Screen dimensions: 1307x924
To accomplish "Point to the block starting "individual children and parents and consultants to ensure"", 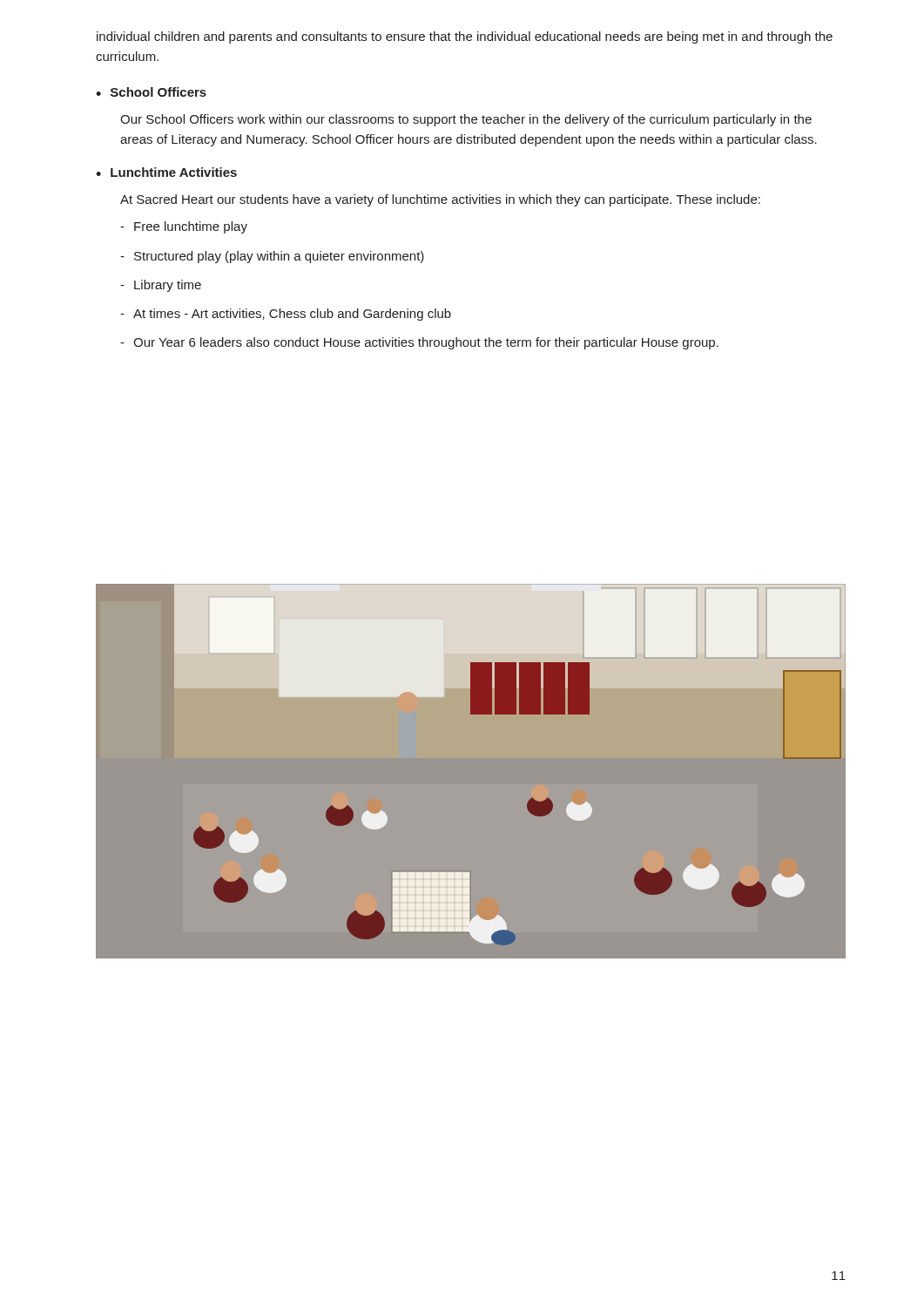I will pos(464,46).
